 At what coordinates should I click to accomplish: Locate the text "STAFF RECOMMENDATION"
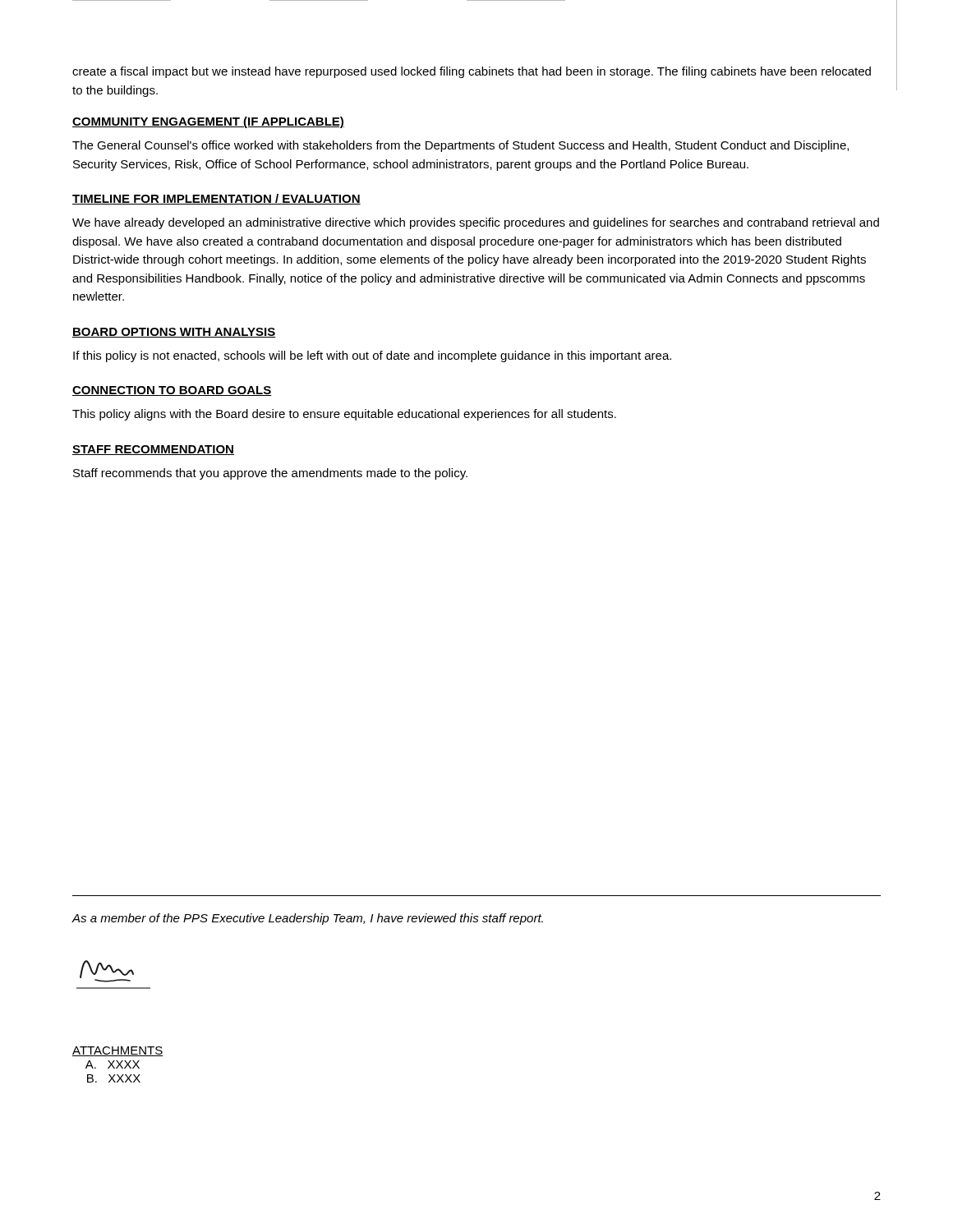(153, 448)
